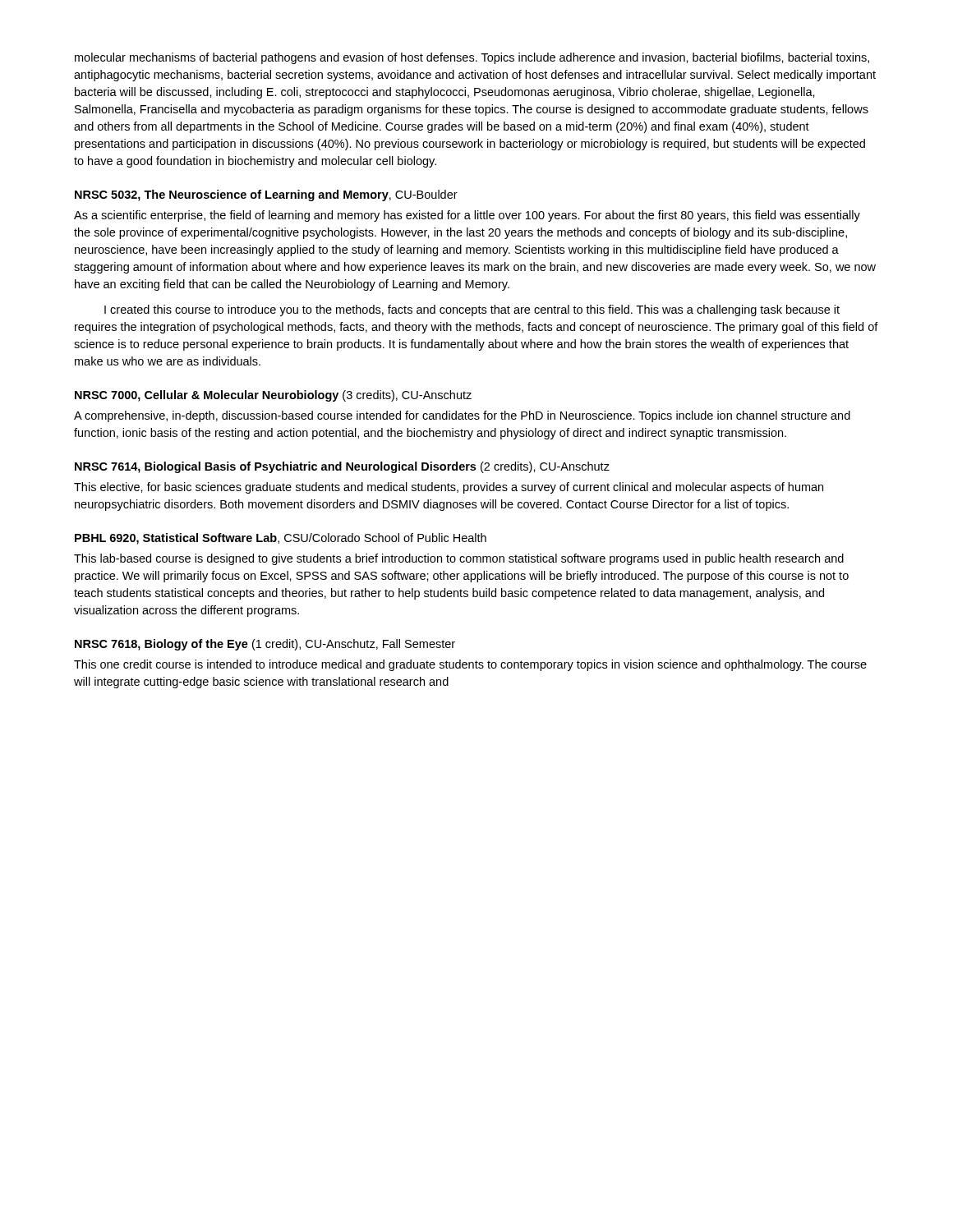Locate the text block starting "This elective, for basic sciences graduate students and"
Viewport: 953px width, 1232px height.
point(476,496)
